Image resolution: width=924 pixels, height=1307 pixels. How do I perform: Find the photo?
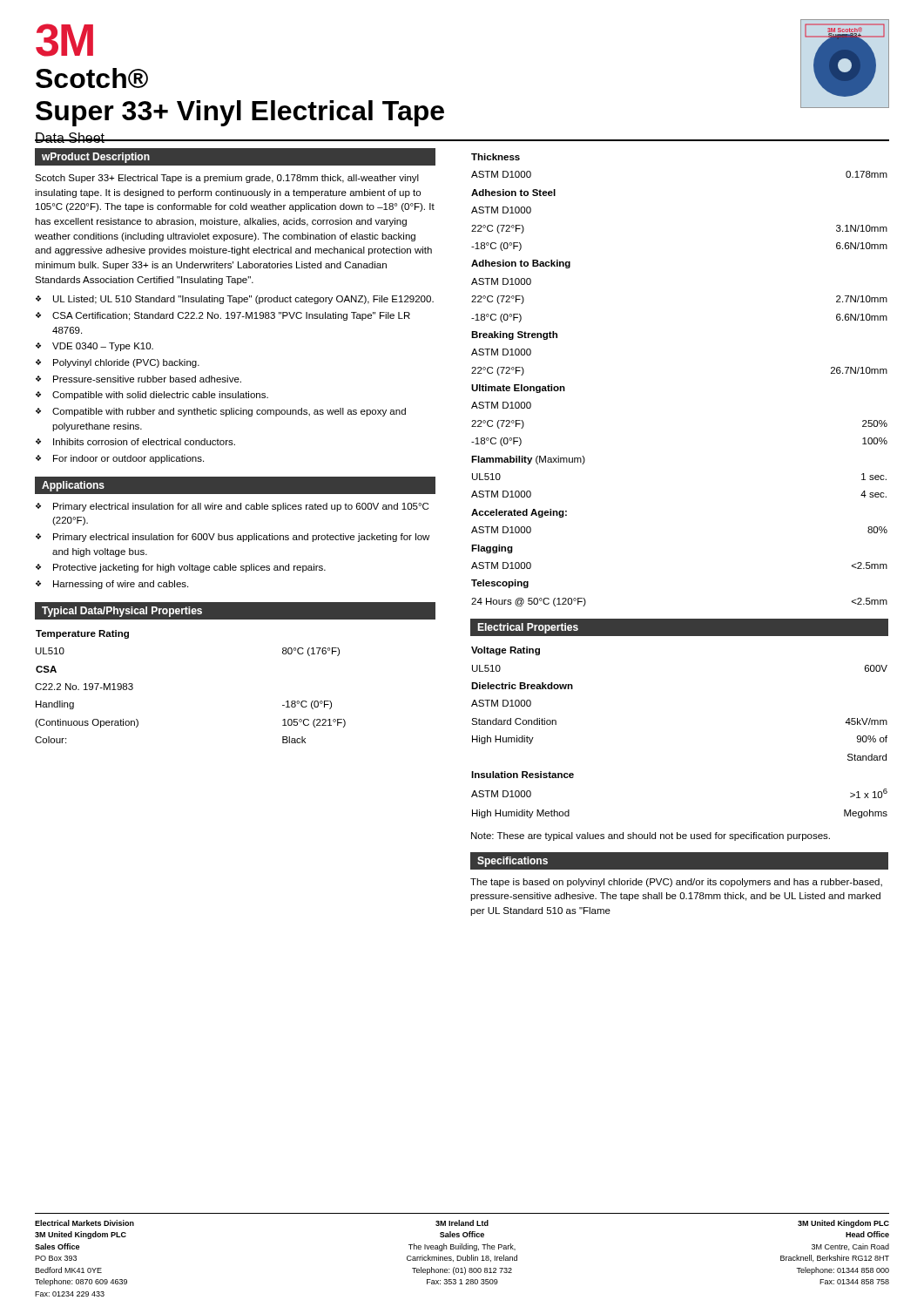tap(845, 64)
